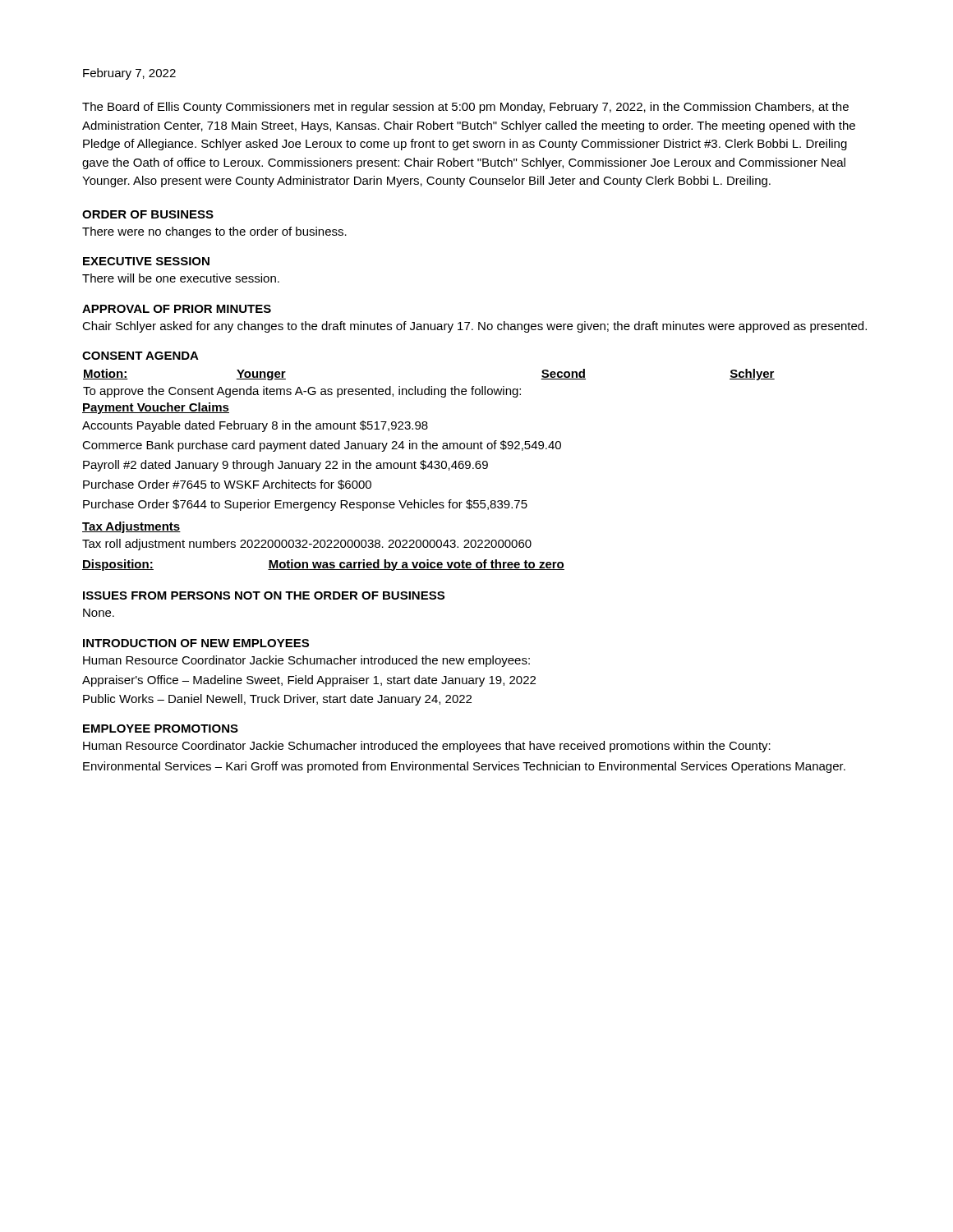Select the text containing "Tax roll adjustment numbers 2022000032-2022000038. 2022000043. 2022000060"
The width and height of the screenshot is (953, 1232).
[307, 543]
